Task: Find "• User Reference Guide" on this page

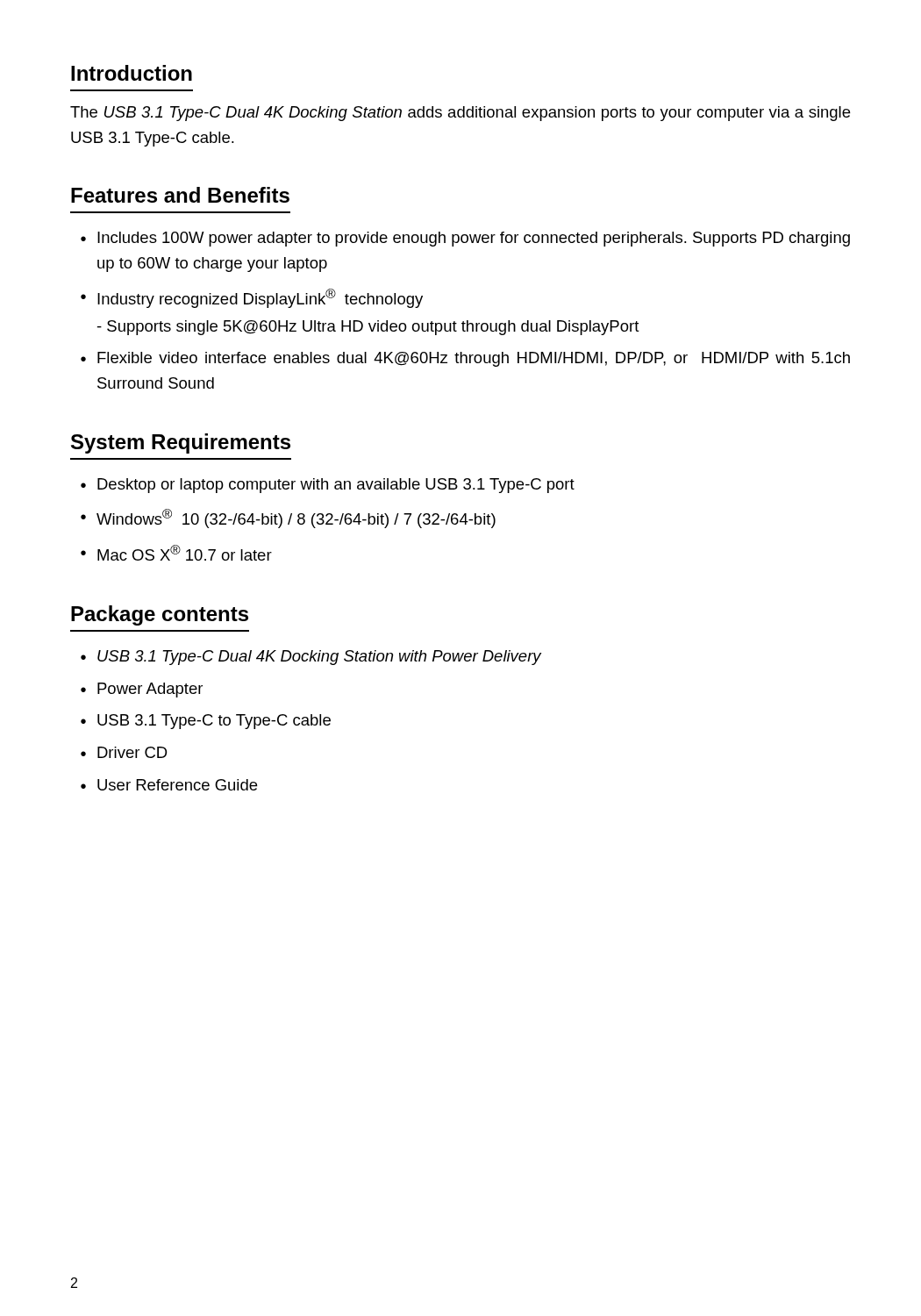Action: (169, 785)
